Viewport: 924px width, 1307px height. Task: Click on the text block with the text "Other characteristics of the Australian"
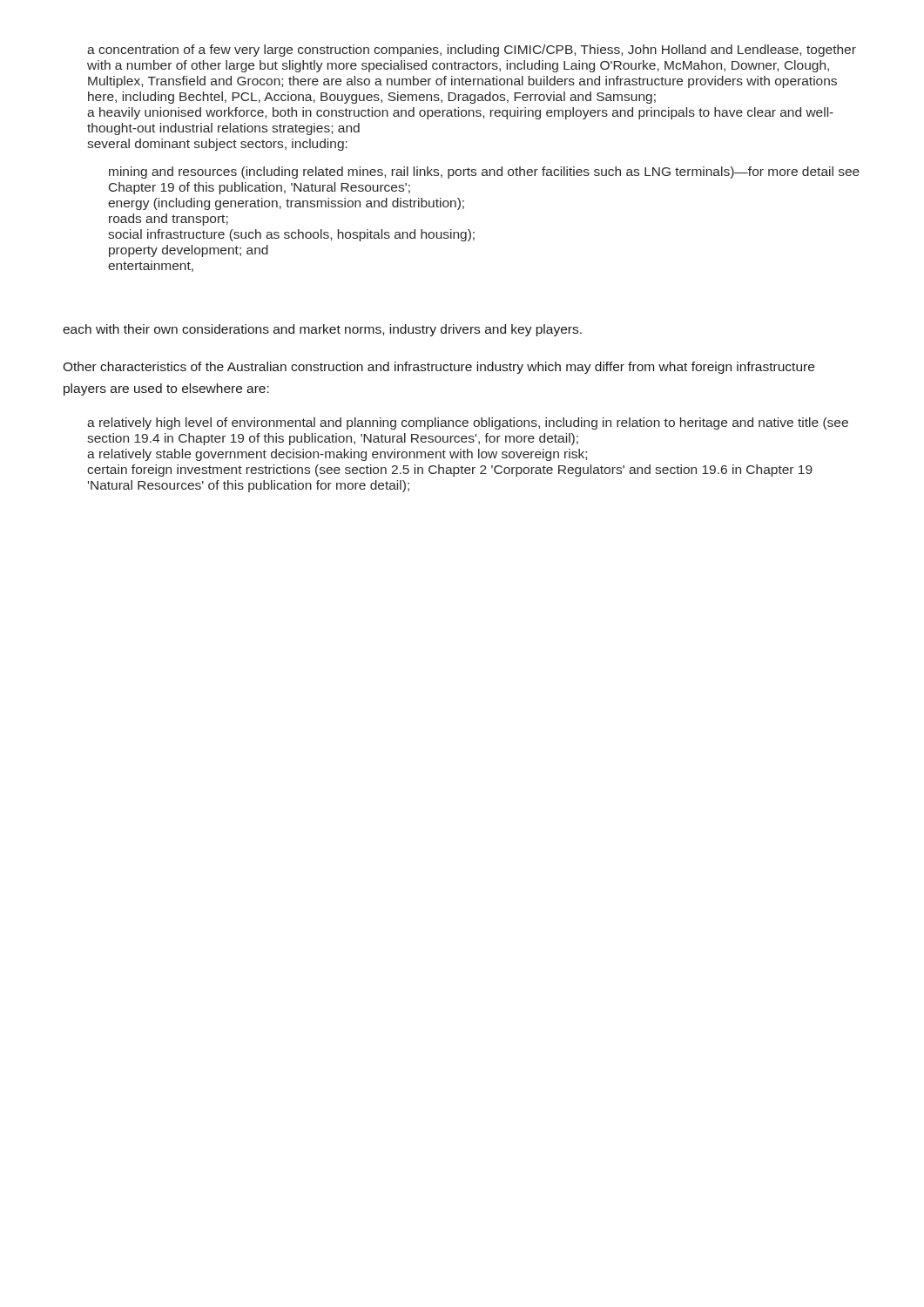coord(439,377)
